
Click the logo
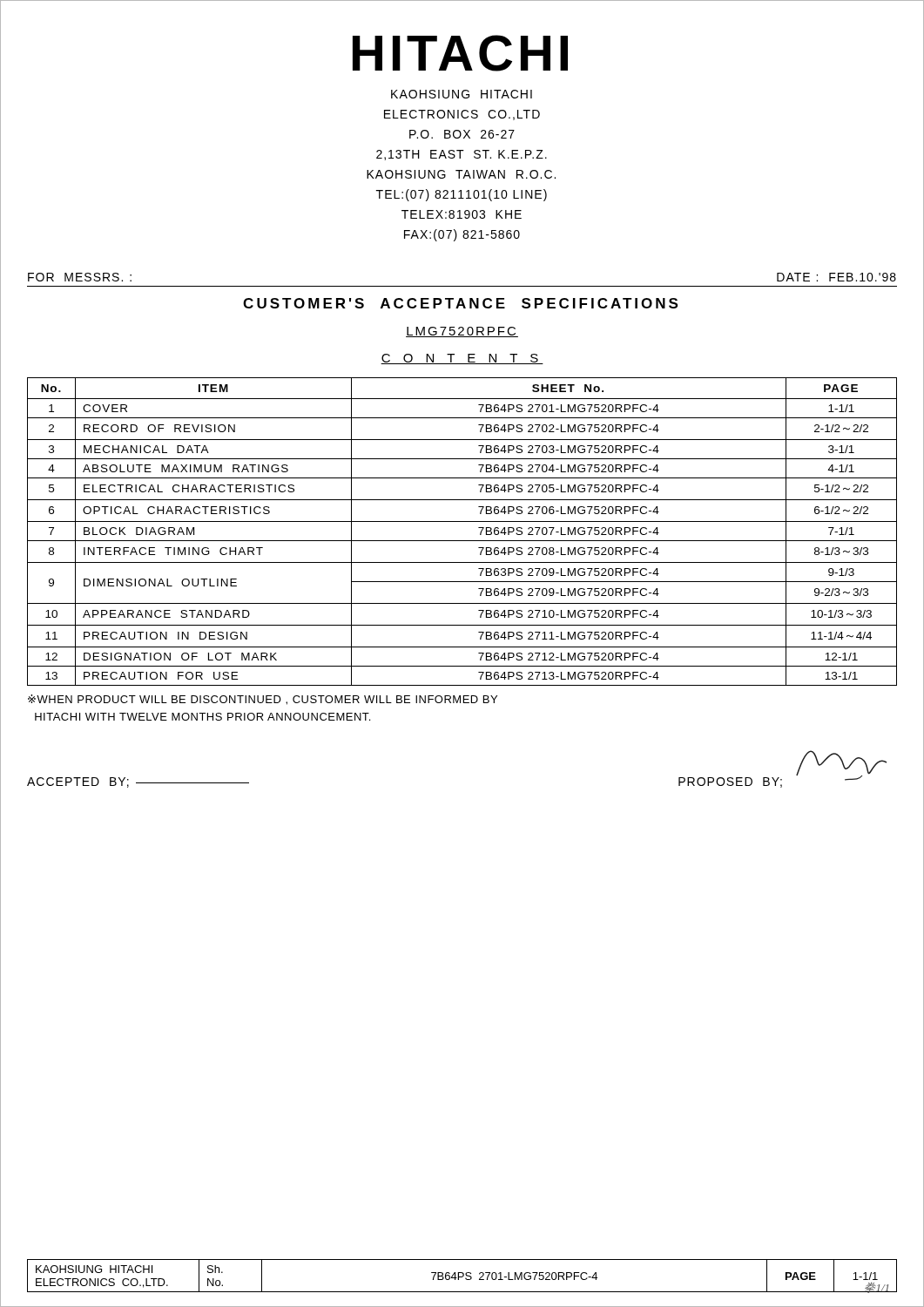click(x=462, y=135)
